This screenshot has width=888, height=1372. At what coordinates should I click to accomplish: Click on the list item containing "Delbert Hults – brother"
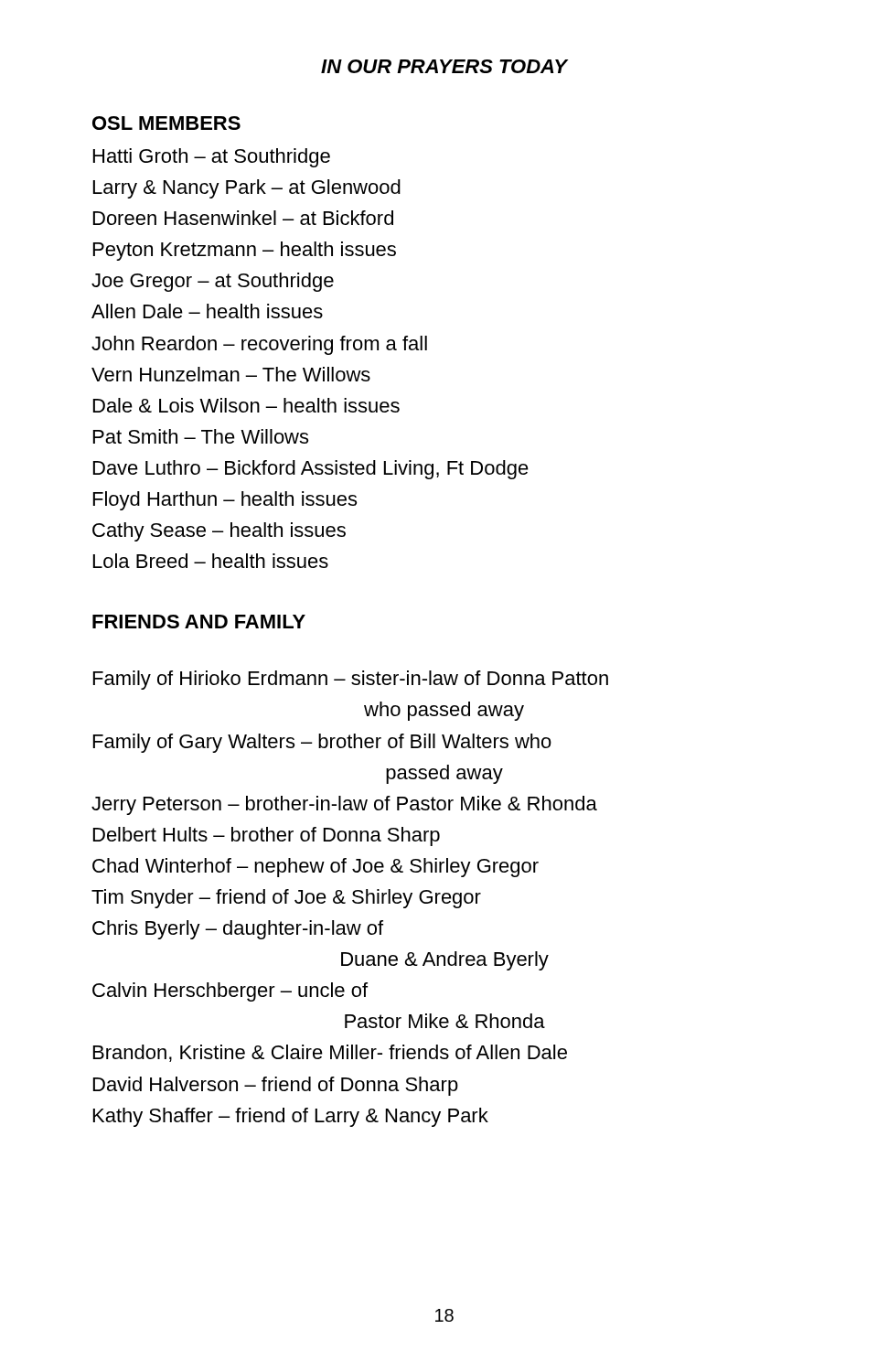(266, 834)
